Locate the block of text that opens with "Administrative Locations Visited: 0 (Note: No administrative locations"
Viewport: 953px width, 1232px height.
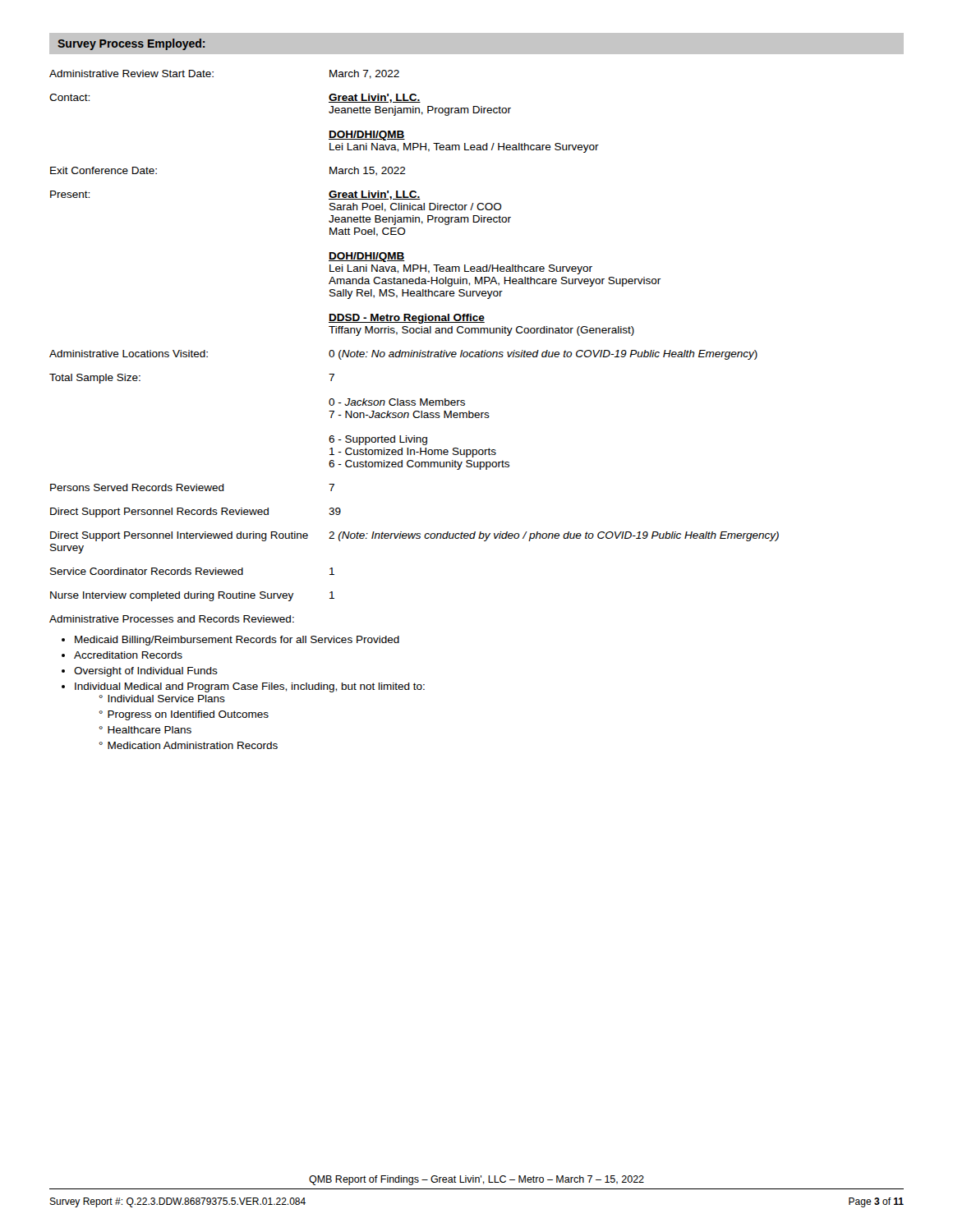(476, 354)
